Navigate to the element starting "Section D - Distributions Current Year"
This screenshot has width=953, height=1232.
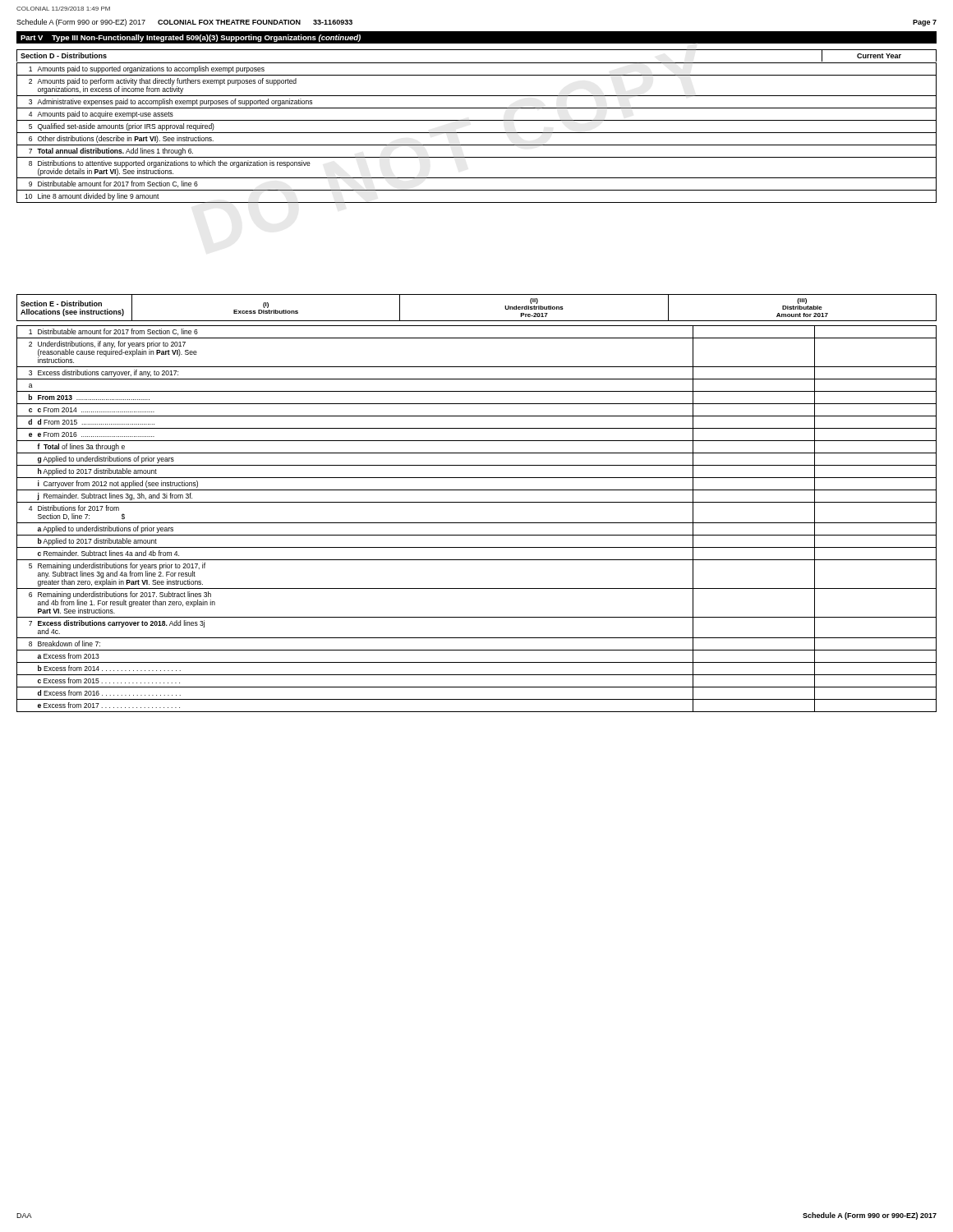coord(476,56)
